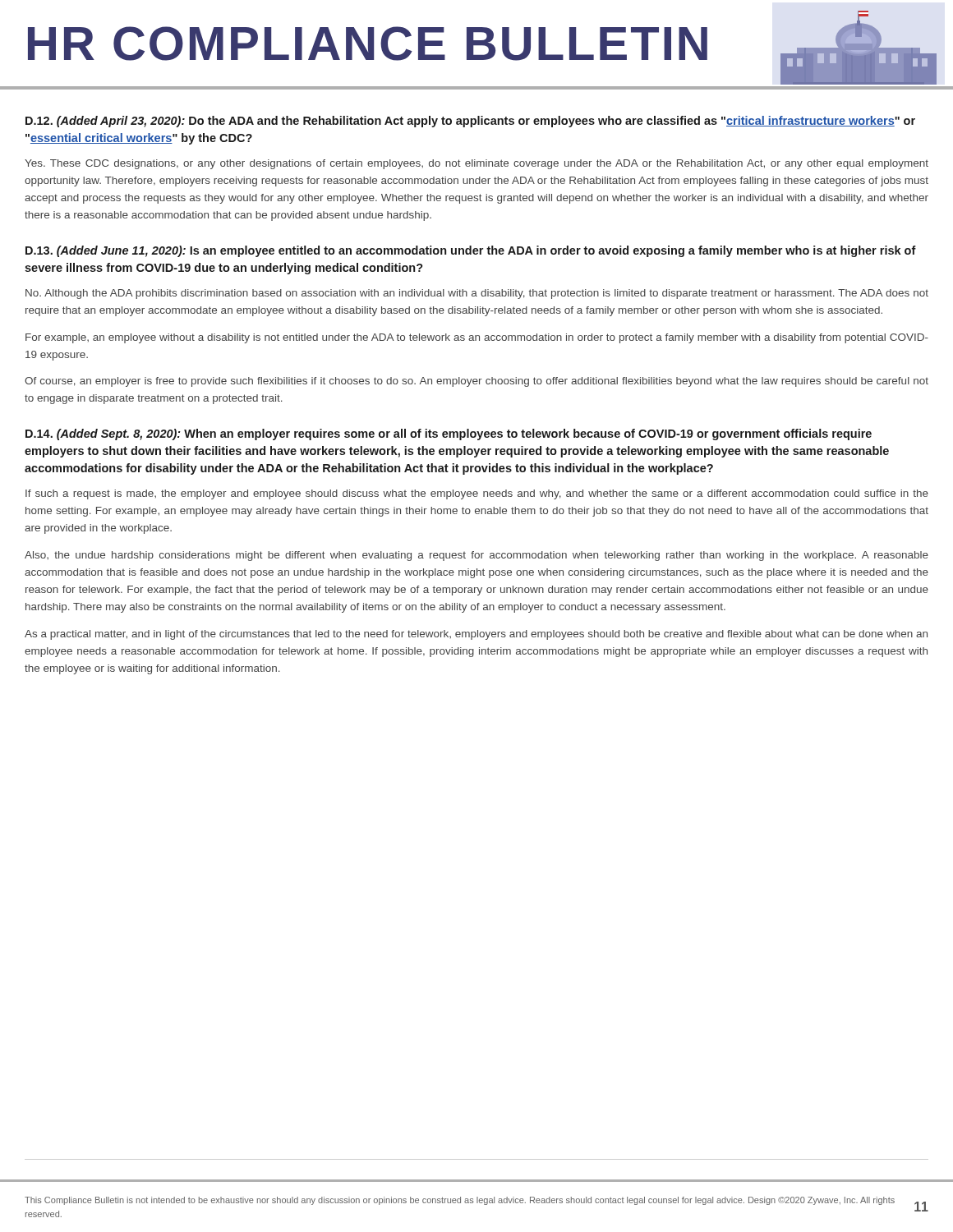Screen dimensions: 1232x953
Task: Navigate to the element starting "Also, the undue hardship considerations might"
Action: point(476,581)
